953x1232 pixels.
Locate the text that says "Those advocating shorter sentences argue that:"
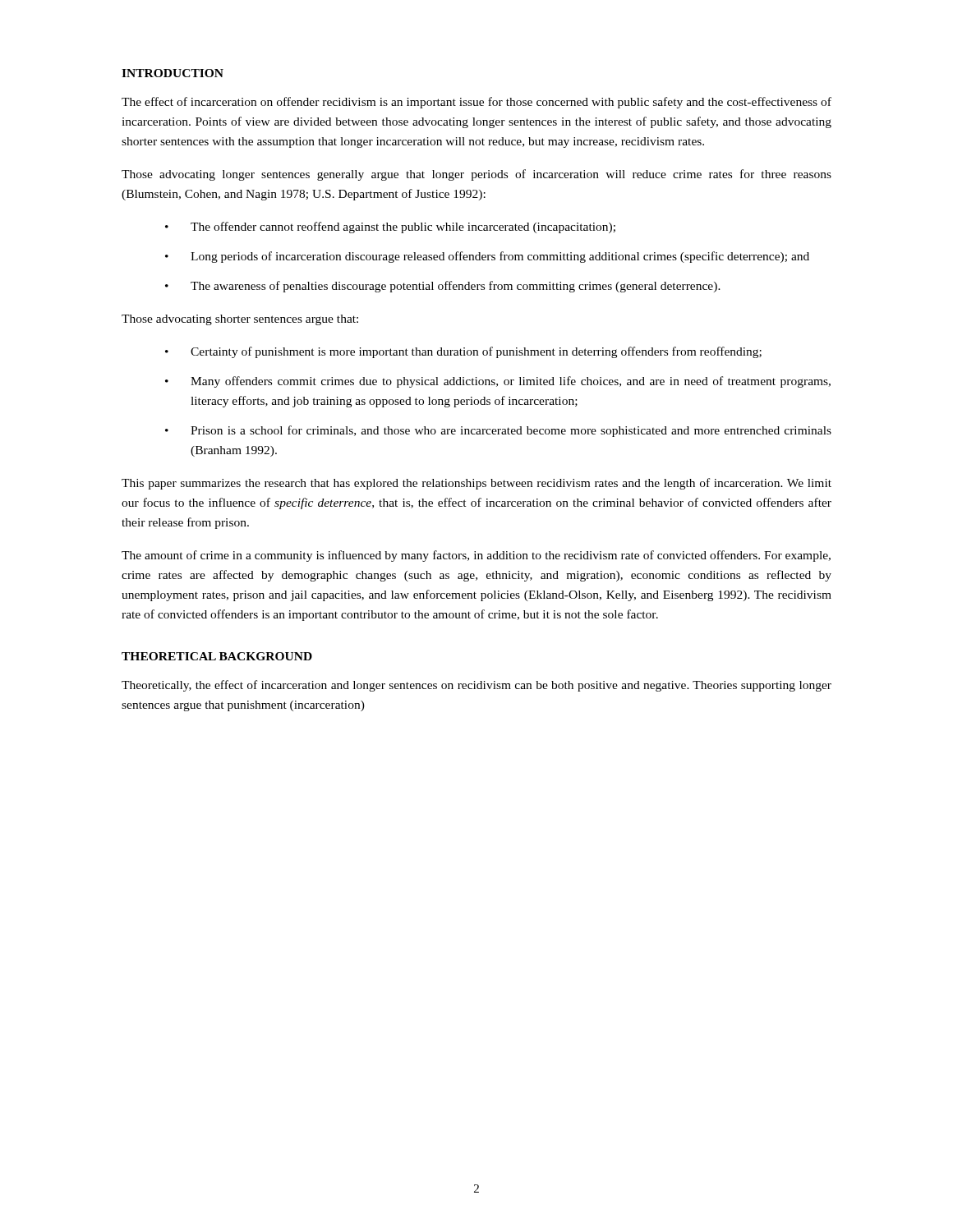point(240,318)
